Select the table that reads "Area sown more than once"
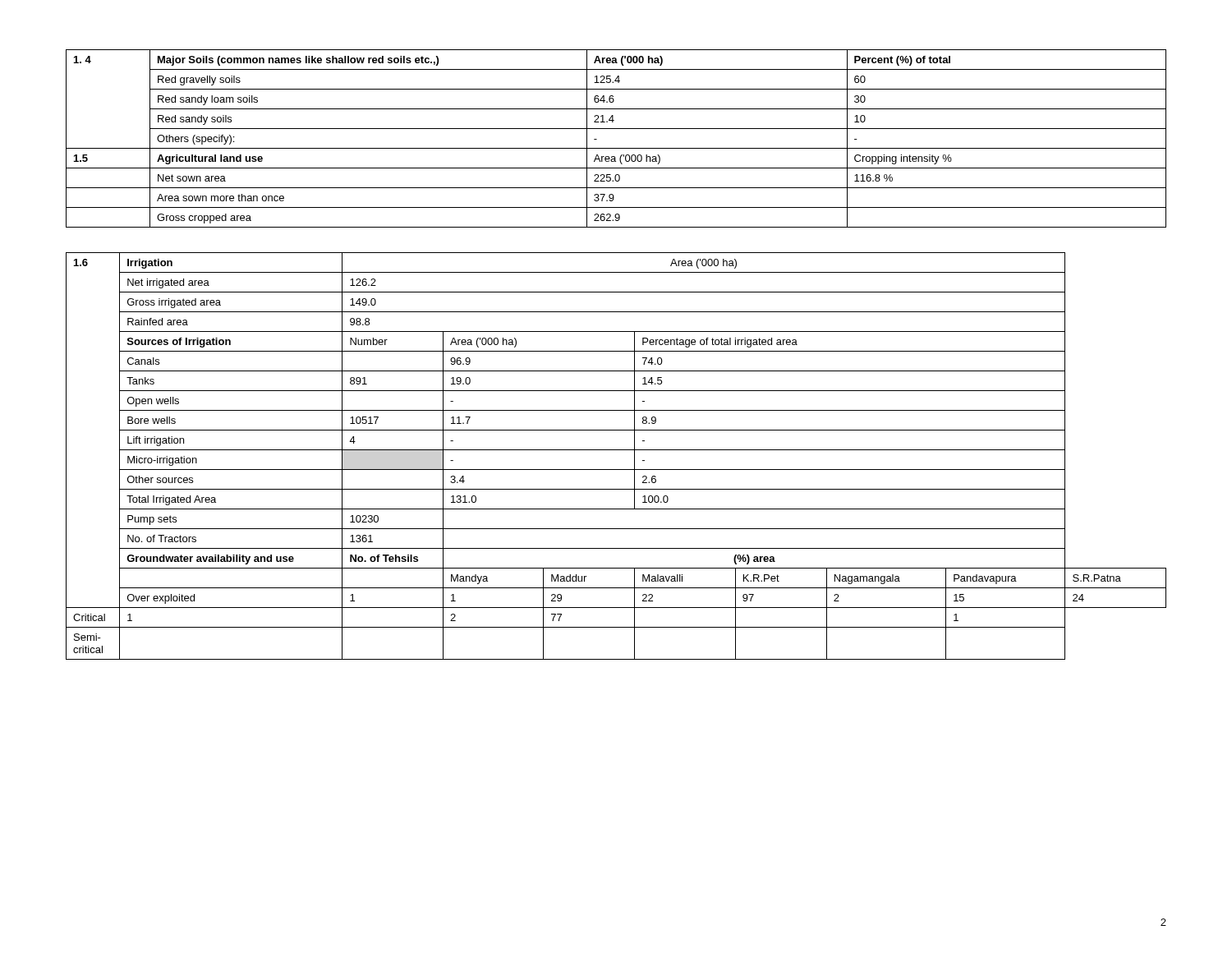1232x953 pixels. (x=616, y=138)
